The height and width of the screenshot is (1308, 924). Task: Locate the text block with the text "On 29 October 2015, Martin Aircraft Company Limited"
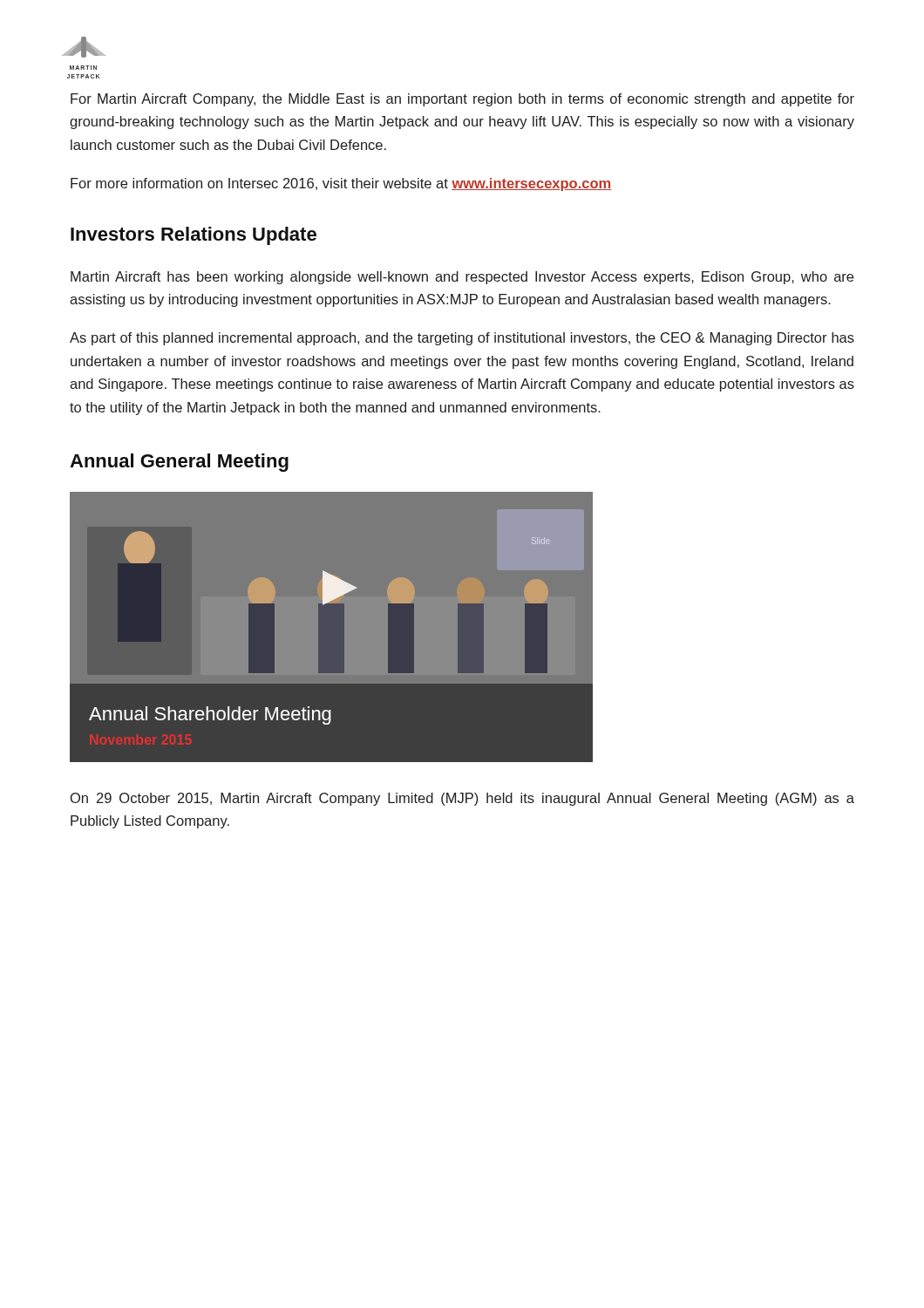point(462,809)
